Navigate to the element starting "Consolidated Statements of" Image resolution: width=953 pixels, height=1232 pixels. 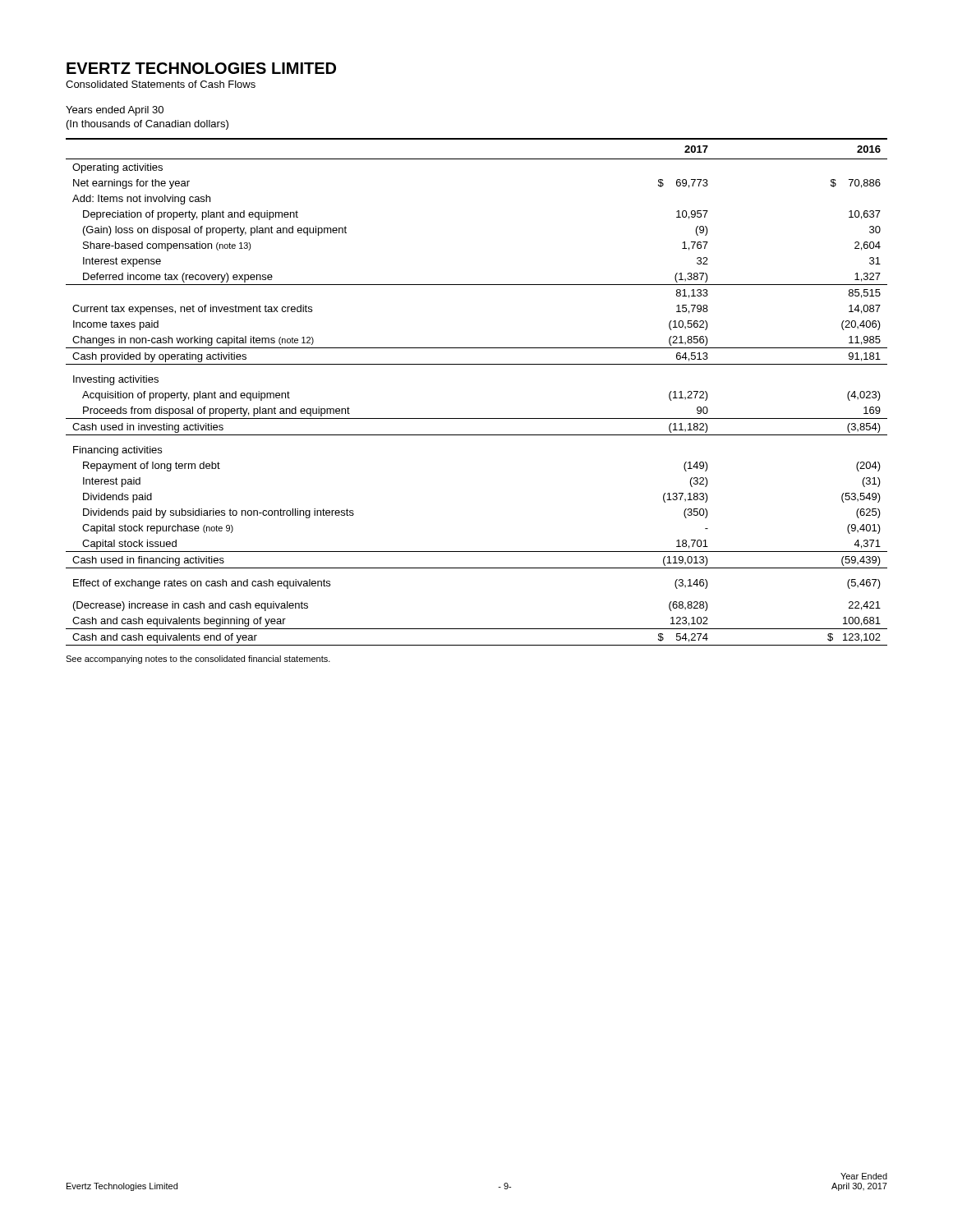coord(161,84)
